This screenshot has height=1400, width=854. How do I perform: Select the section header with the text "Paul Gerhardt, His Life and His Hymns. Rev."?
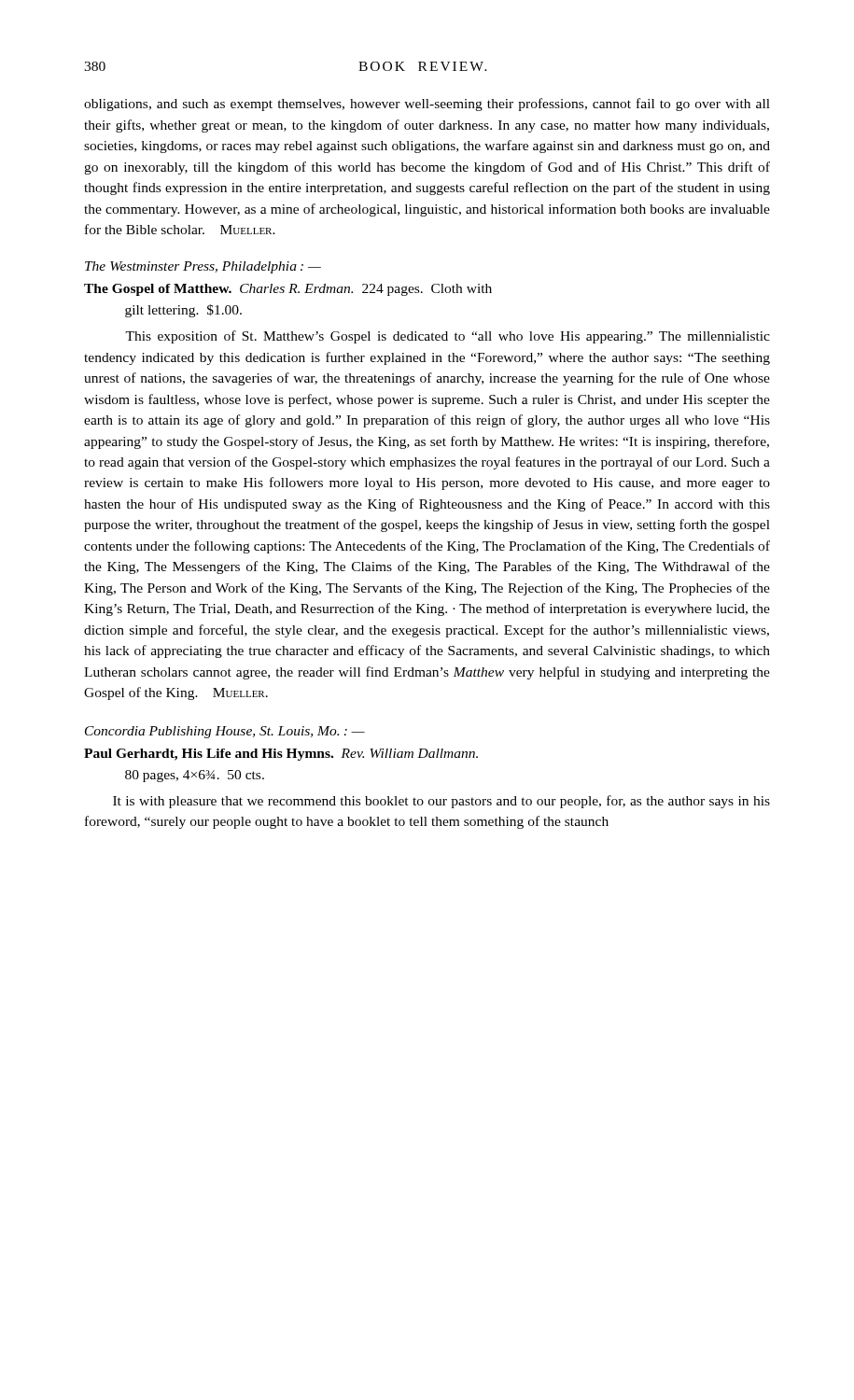point(427,765)
